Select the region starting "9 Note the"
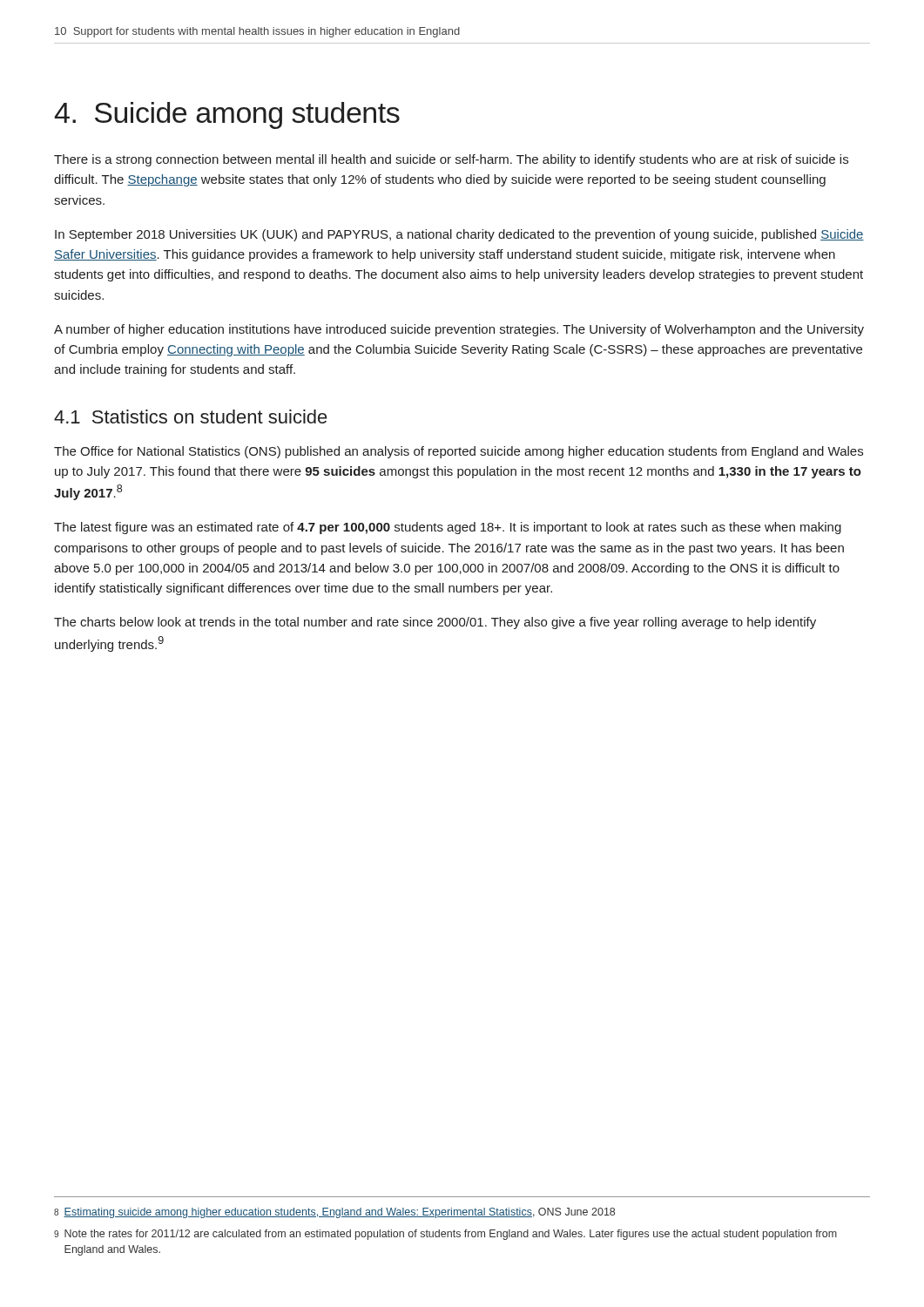The height and width of the screenshot is (1307, 924). click(x=462, y=1242)
